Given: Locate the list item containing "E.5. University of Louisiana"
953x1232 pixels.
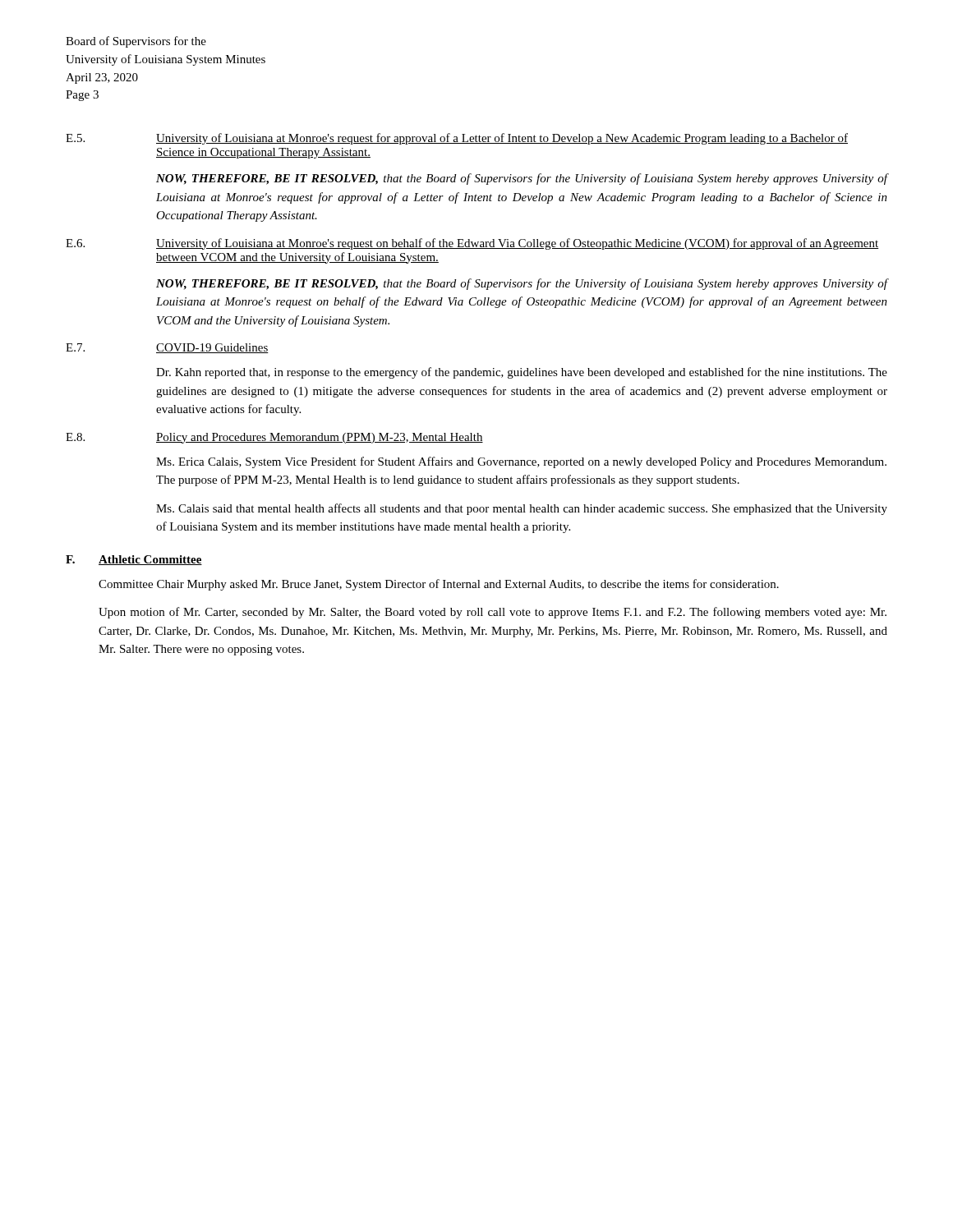Looking at the screenshot, I should [x=476, y=178].
